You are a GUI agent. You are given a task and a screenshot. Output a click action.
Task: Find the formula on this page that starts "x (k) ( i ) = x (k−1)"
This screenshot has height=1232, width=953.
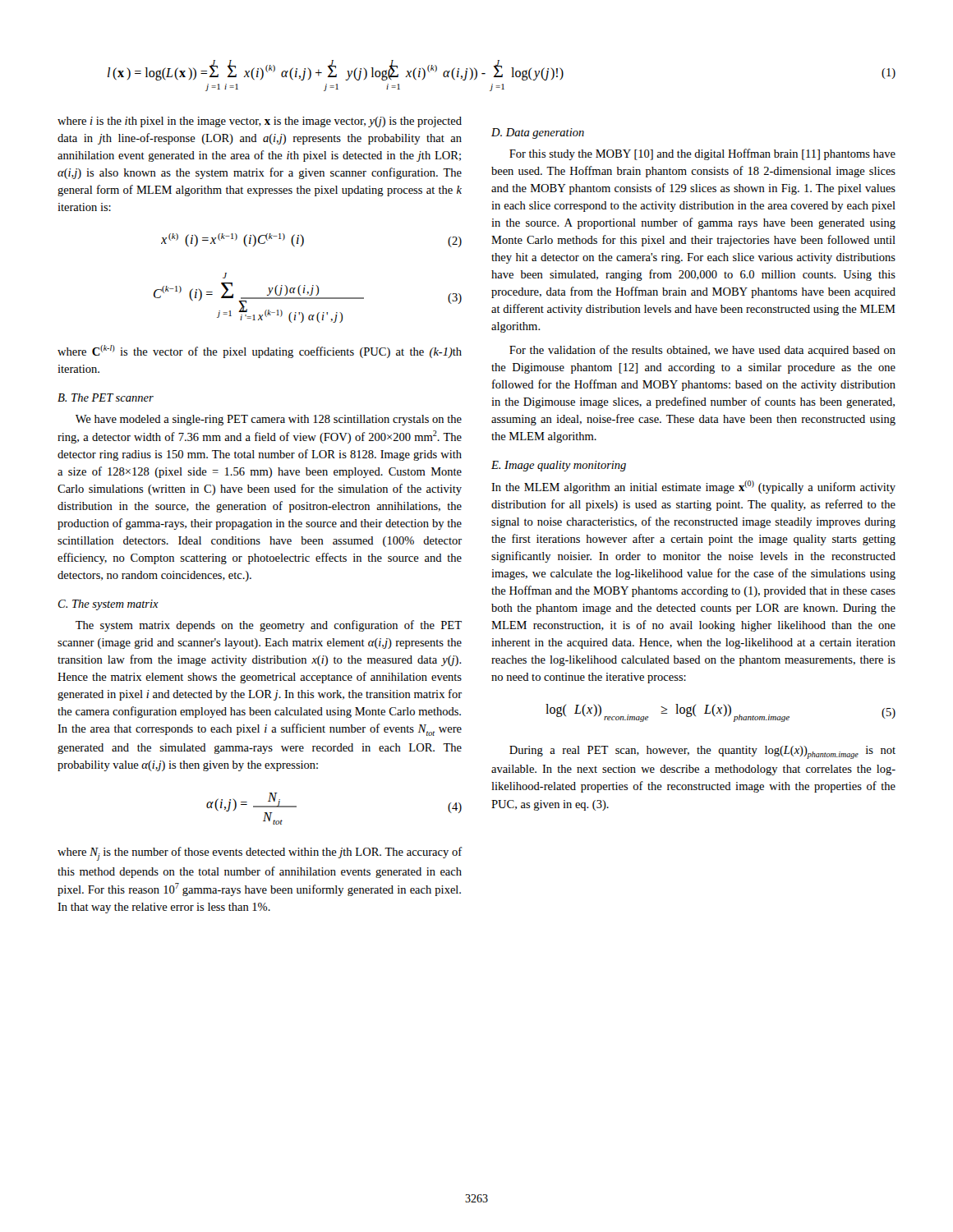[311, 239]
